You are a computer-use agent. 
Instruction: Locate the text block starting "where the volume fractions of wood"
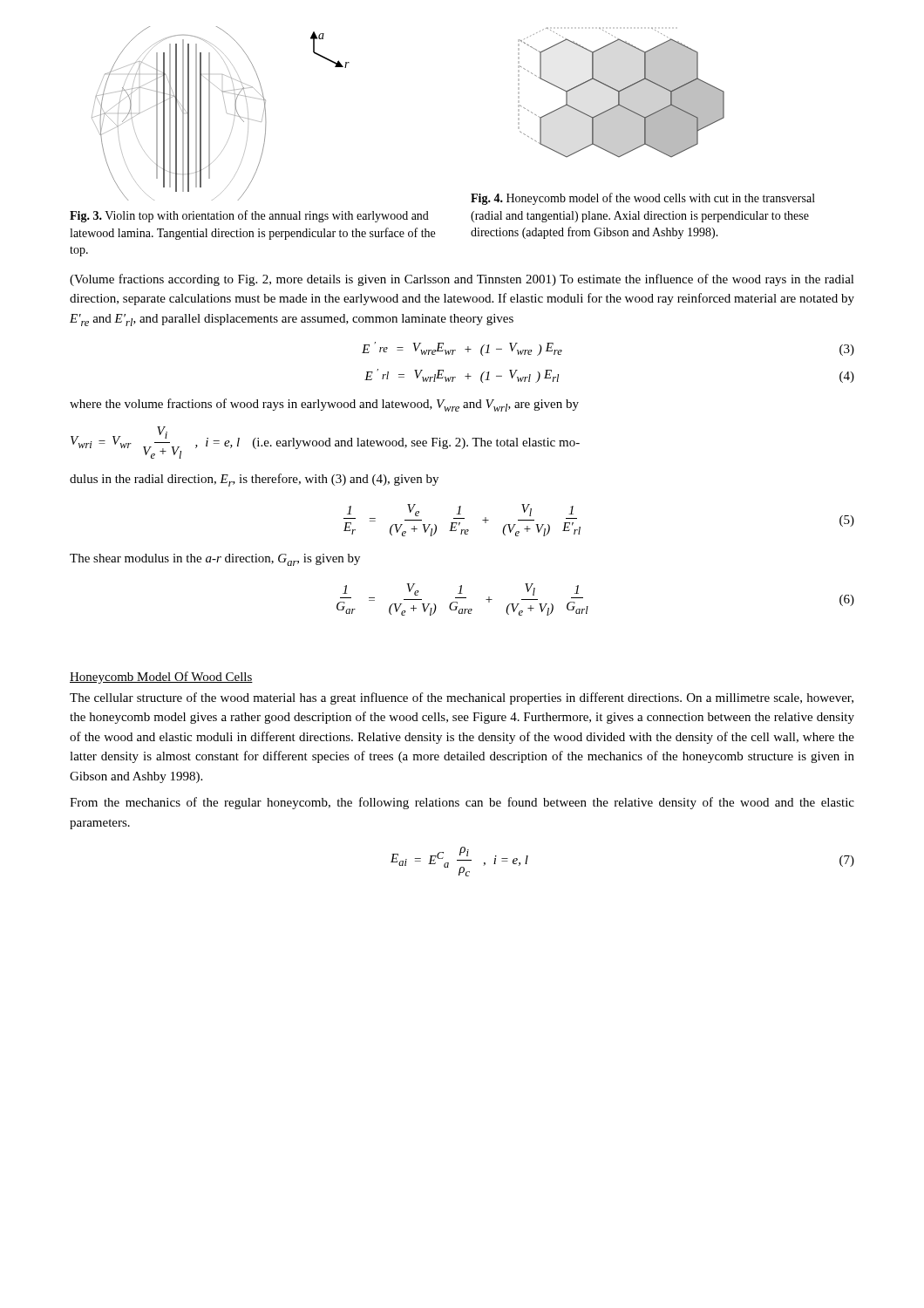(x=324, y=405)
